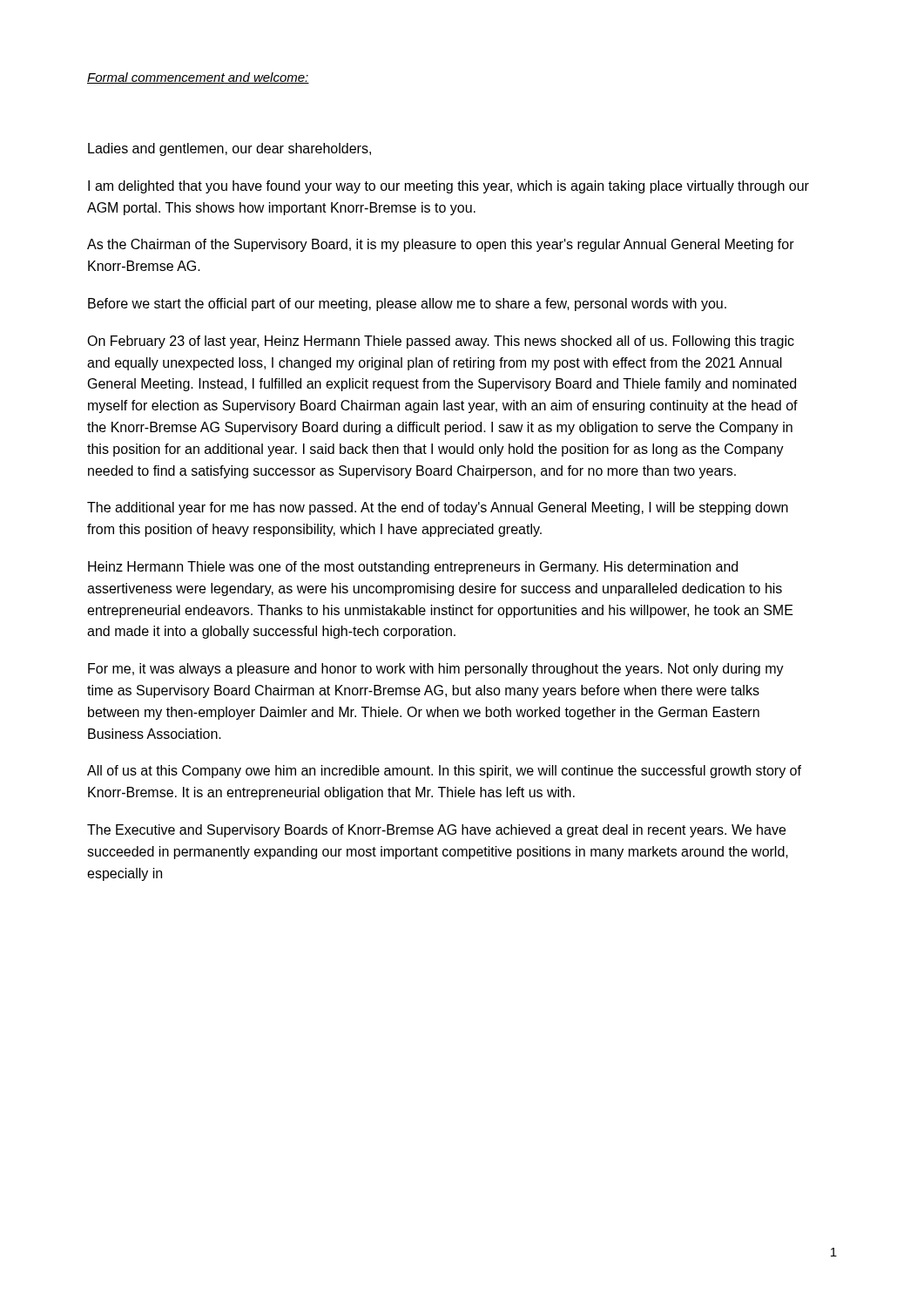This screenshot has width=924, height=1307.
Task: Point to the block beginning "The Executive and Supervisory Boards of"
Action: tap(438, 852)
